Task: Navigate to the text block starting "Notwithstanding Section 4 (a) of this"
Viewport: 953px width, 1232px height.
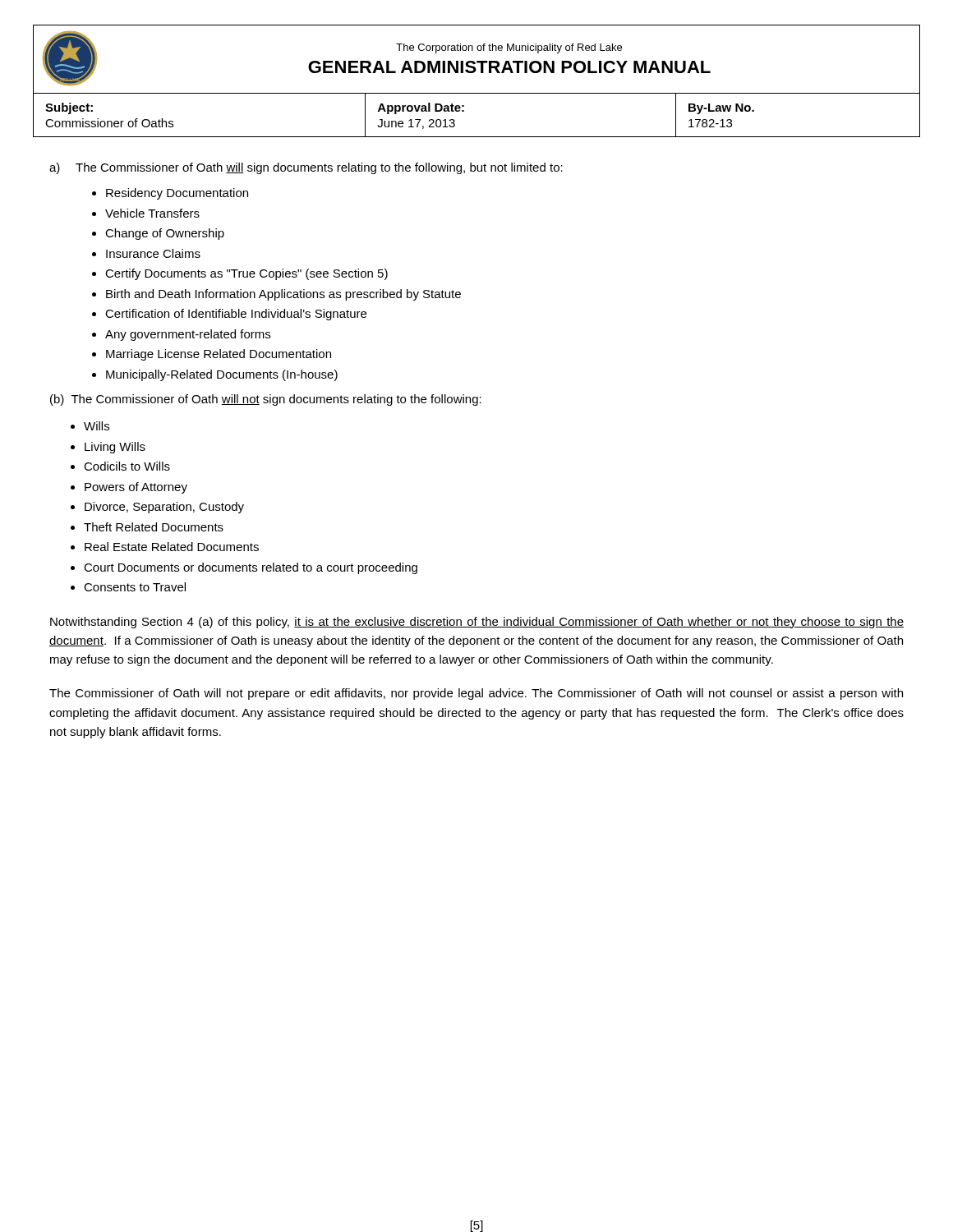Action: pyautogui.click(x=476, y=640)
